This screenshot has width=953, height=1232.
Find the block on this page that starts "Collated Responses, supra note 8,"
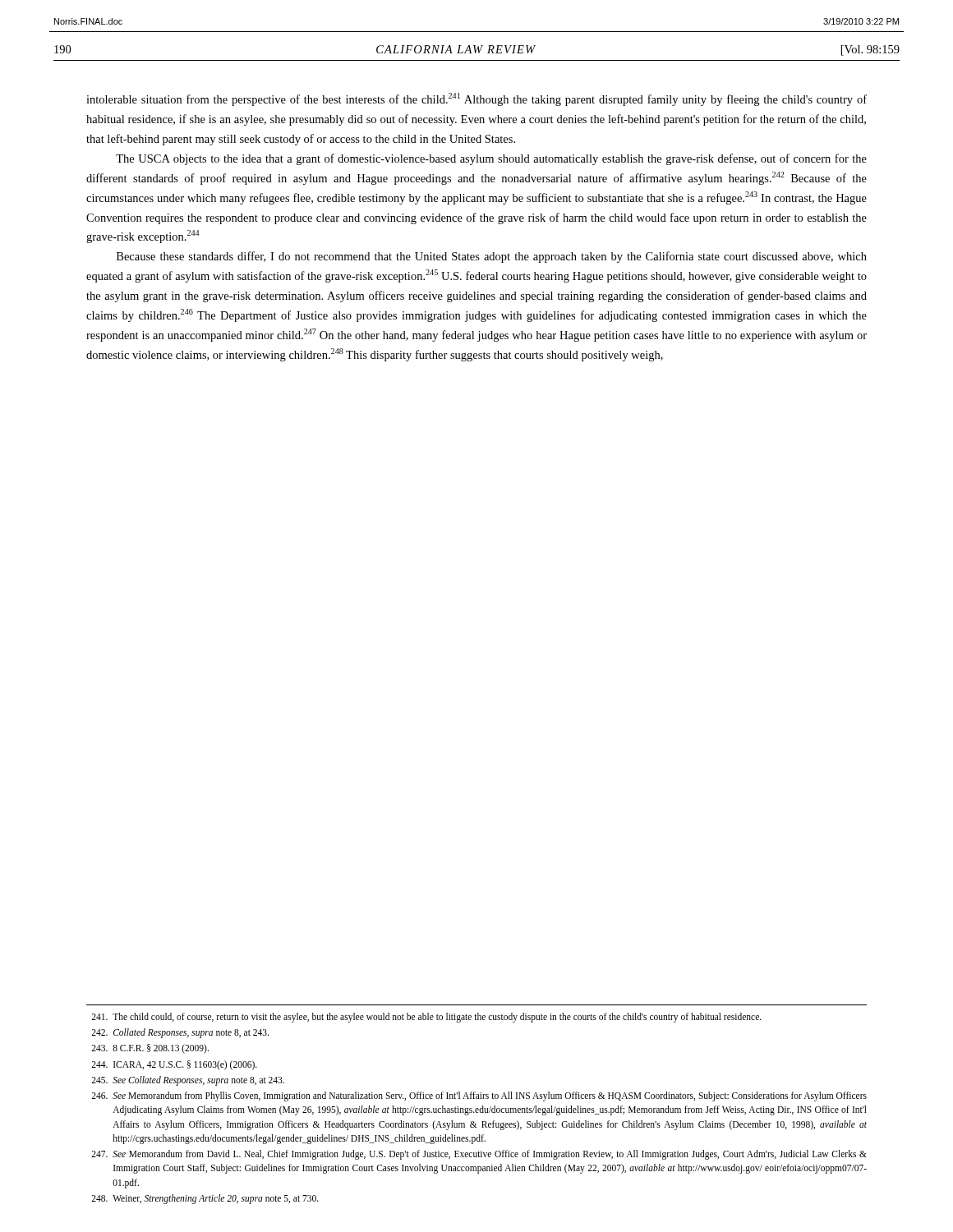[180, 1033]
